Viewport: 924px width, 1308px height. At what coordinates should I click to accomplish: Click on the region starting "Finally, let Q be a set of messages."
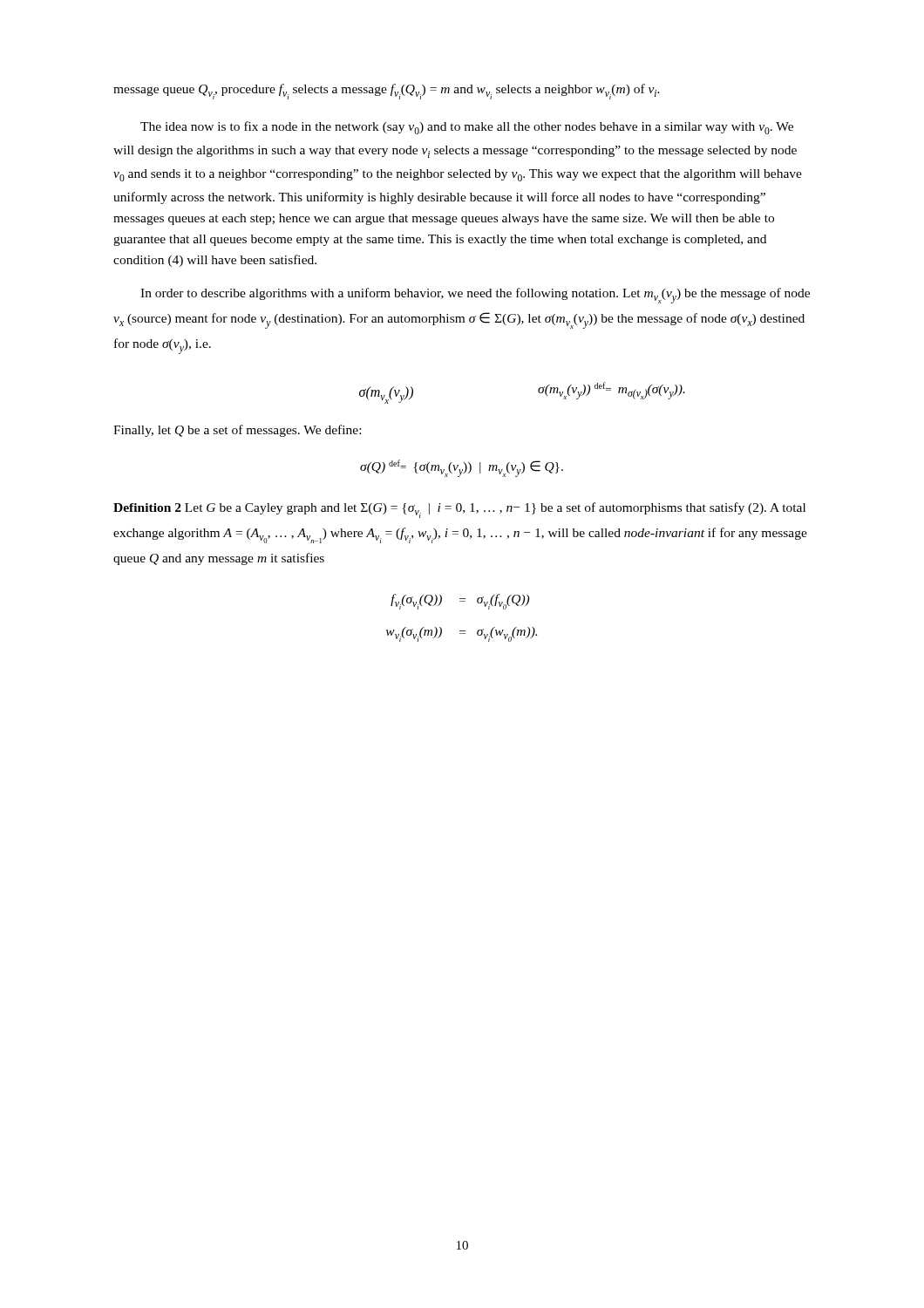click(x=238, y=430)
